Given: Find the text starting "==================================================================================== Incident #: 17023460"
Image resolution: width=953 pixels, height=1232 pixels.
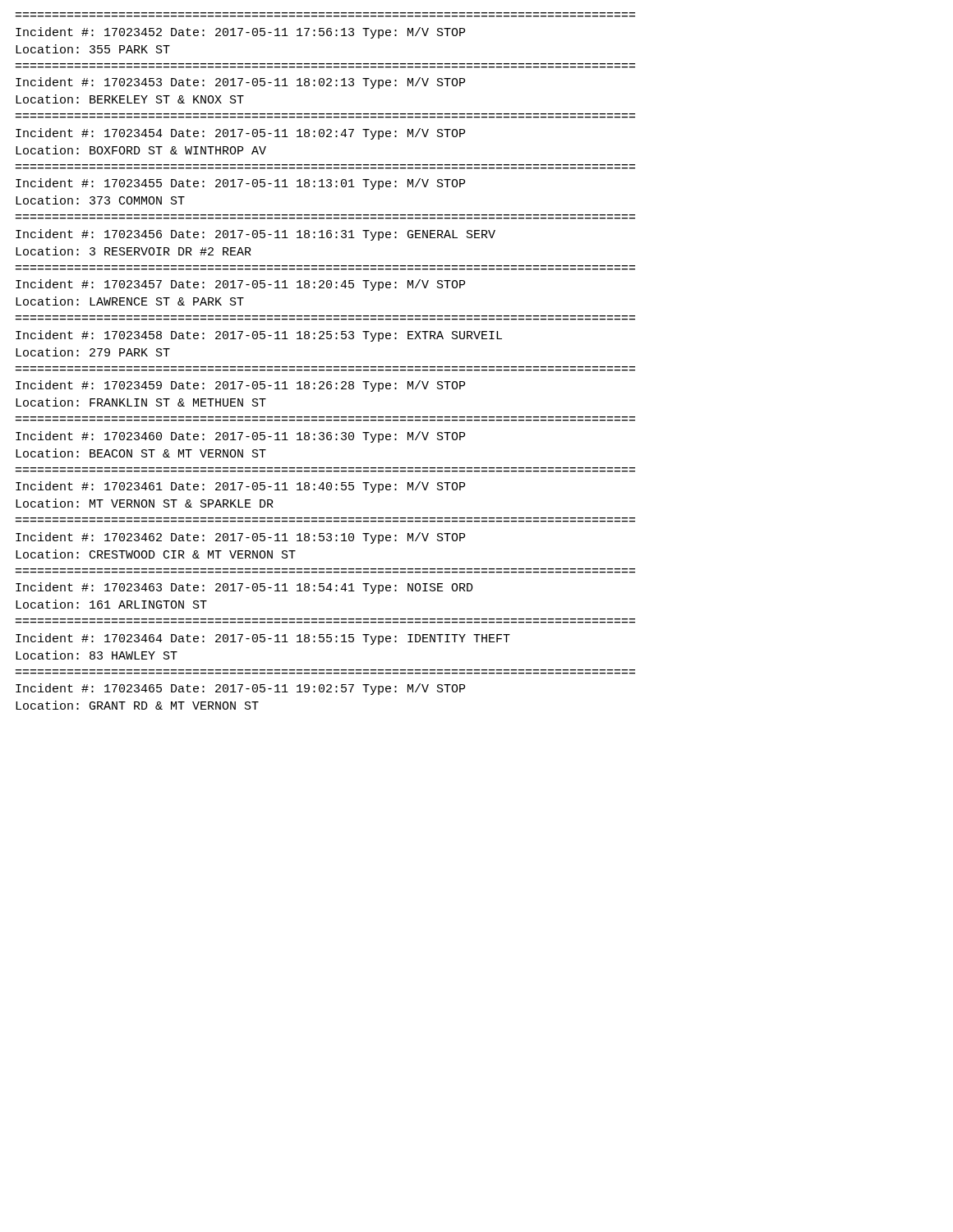Looking at the screenshot, I should pyautogui.click(x=240, y=437).
